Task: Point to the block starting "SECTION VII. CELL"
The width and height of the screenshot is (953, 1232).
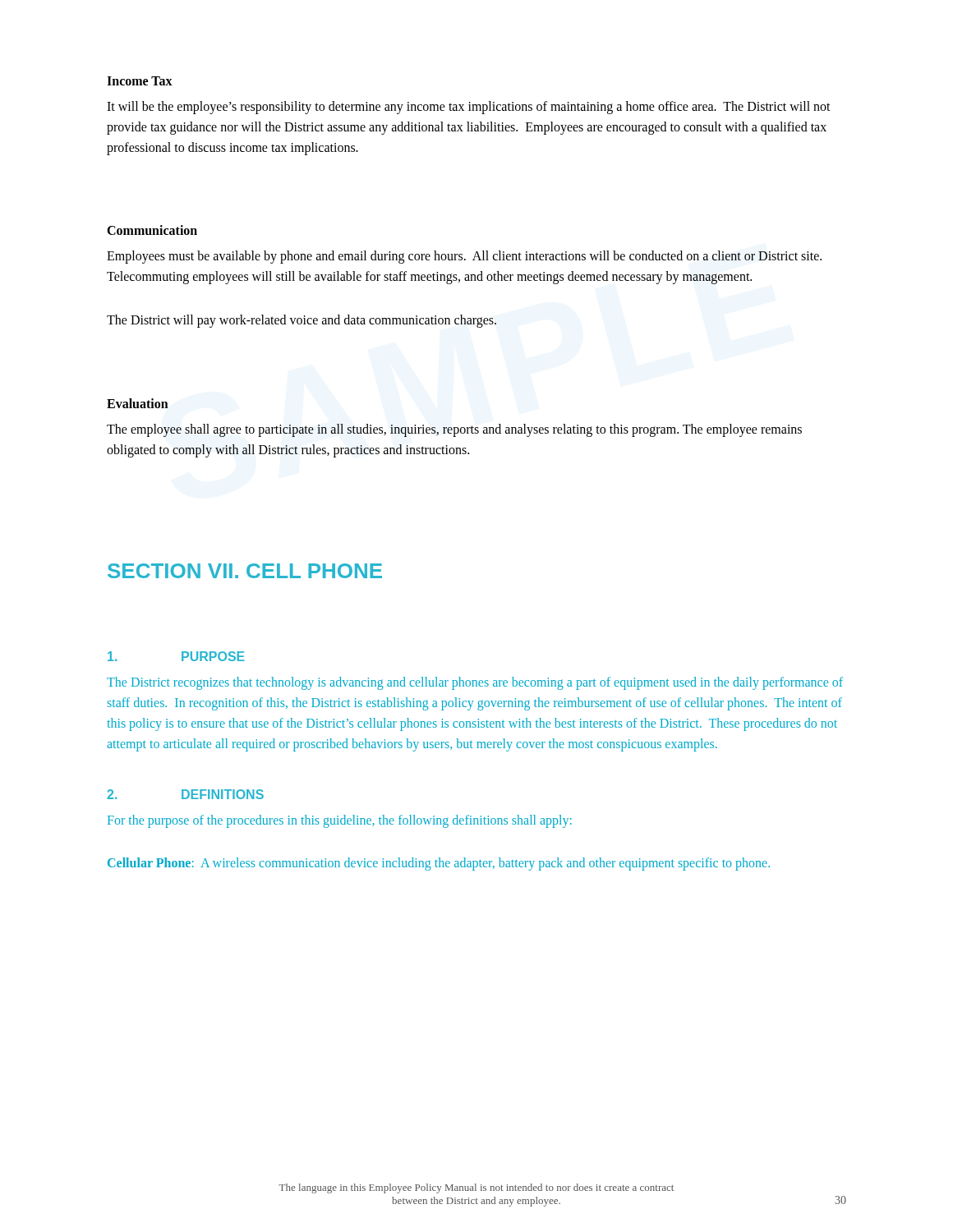Action: coord(245,571)
